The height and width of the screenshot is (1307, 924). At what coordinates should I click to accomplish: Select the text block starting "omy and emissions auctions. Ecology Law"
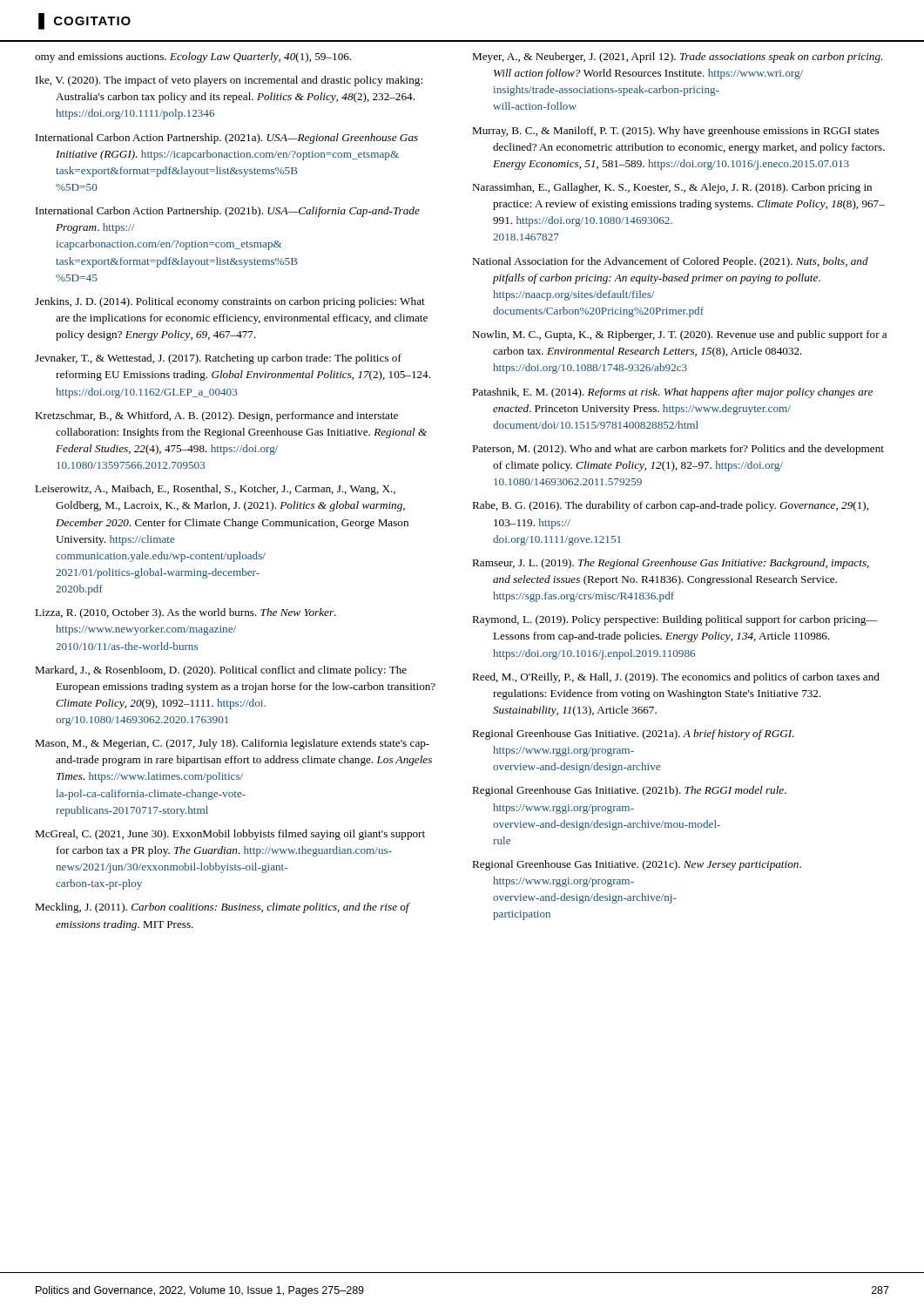pos(193,56)
